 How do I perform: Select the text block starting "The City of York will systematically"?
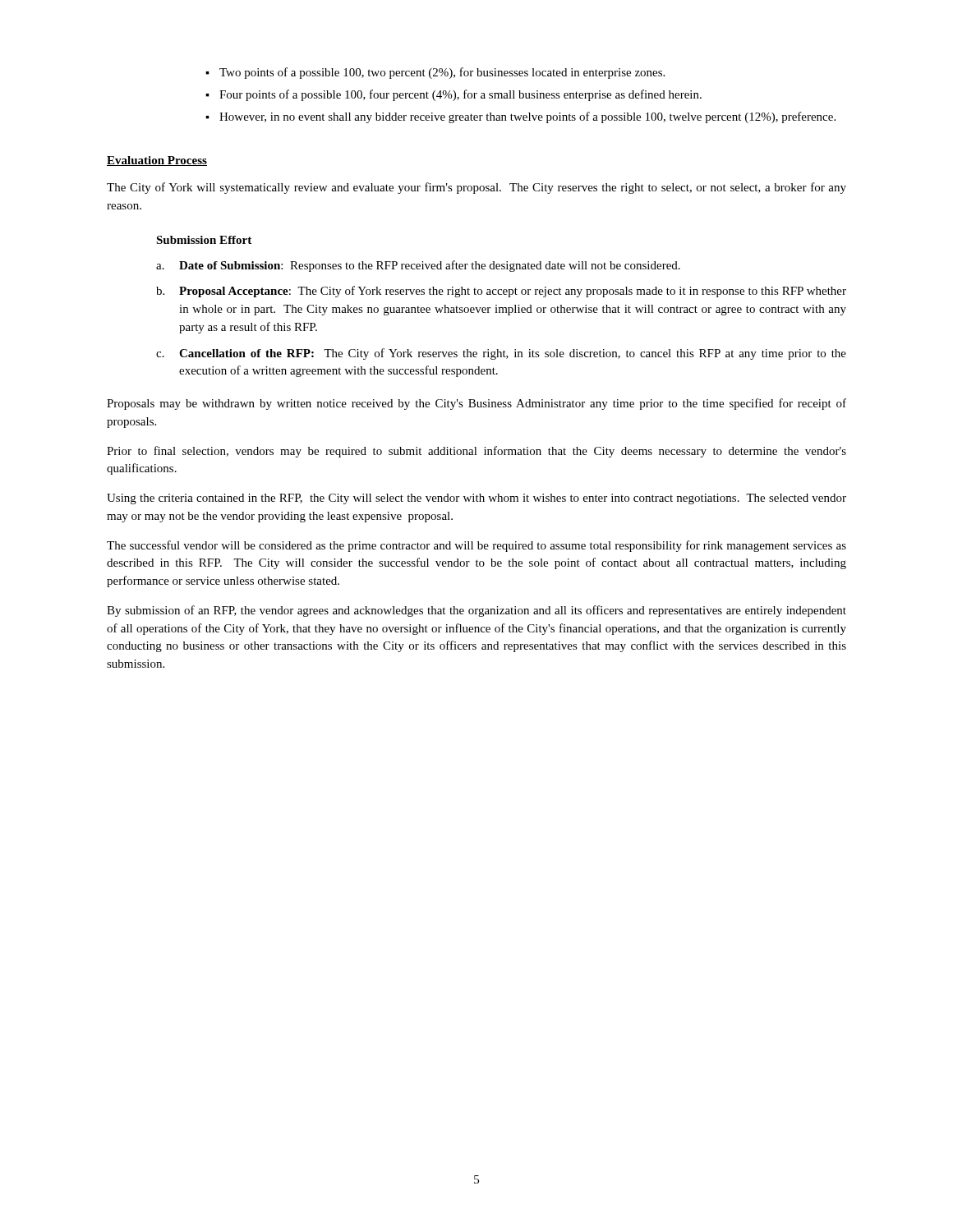(476, 196)
